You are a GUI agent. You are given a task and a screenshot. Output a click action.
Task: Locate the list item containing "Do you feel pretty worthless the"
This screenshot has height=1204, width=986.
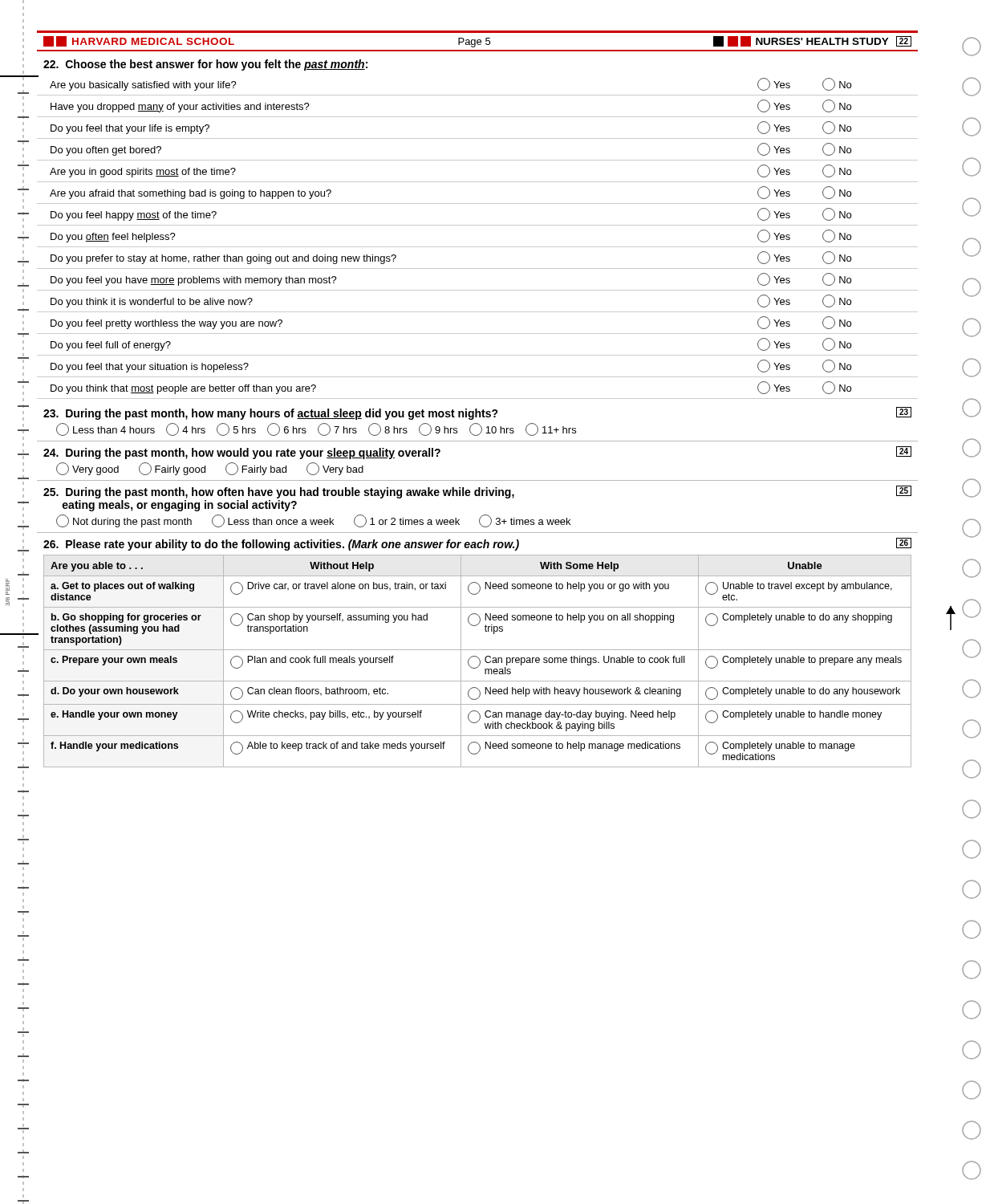point(484,323)
